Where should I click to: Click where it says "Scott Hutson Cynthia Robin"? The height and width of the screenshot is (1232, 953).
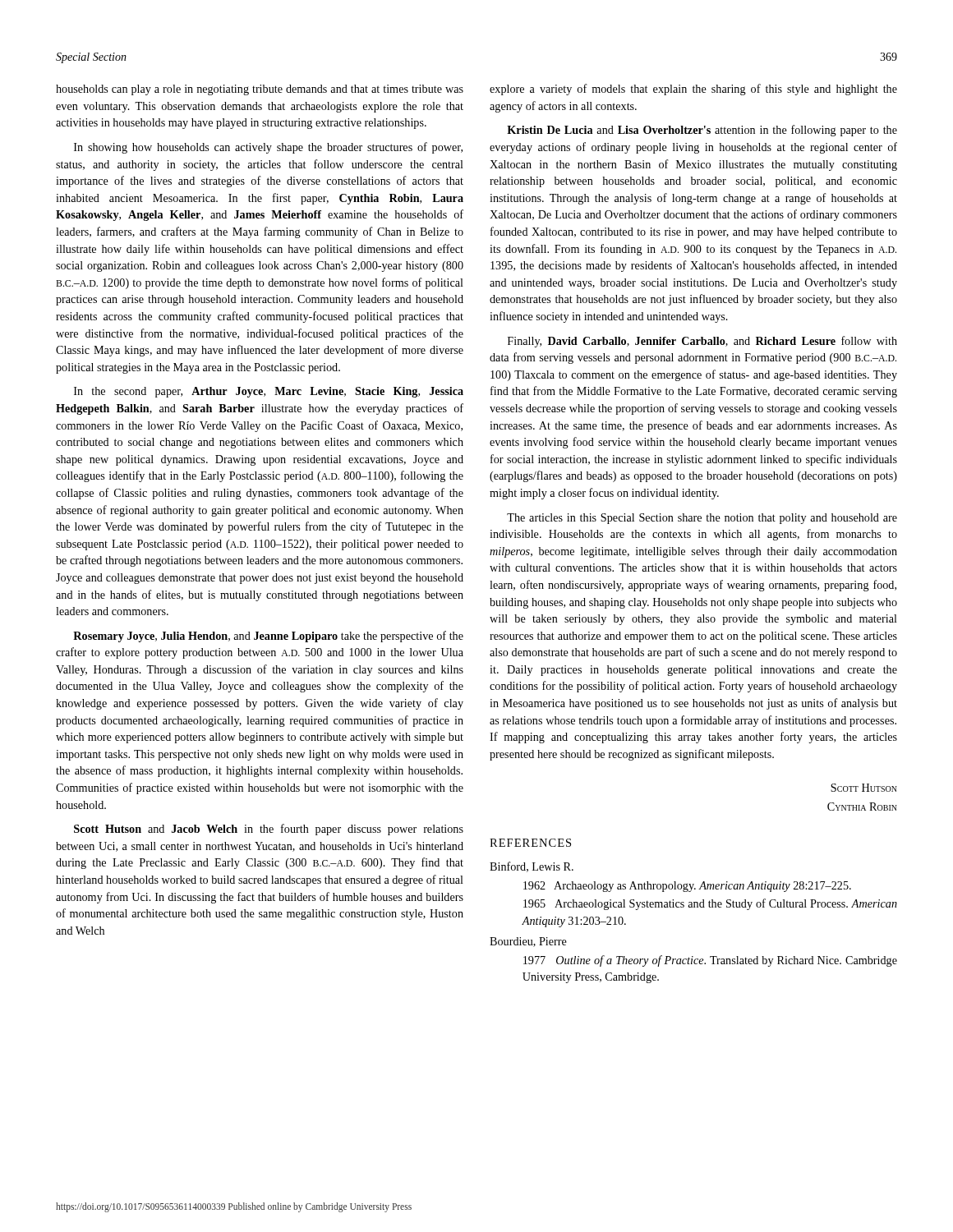pyautogui.click(x=862, y=797)
